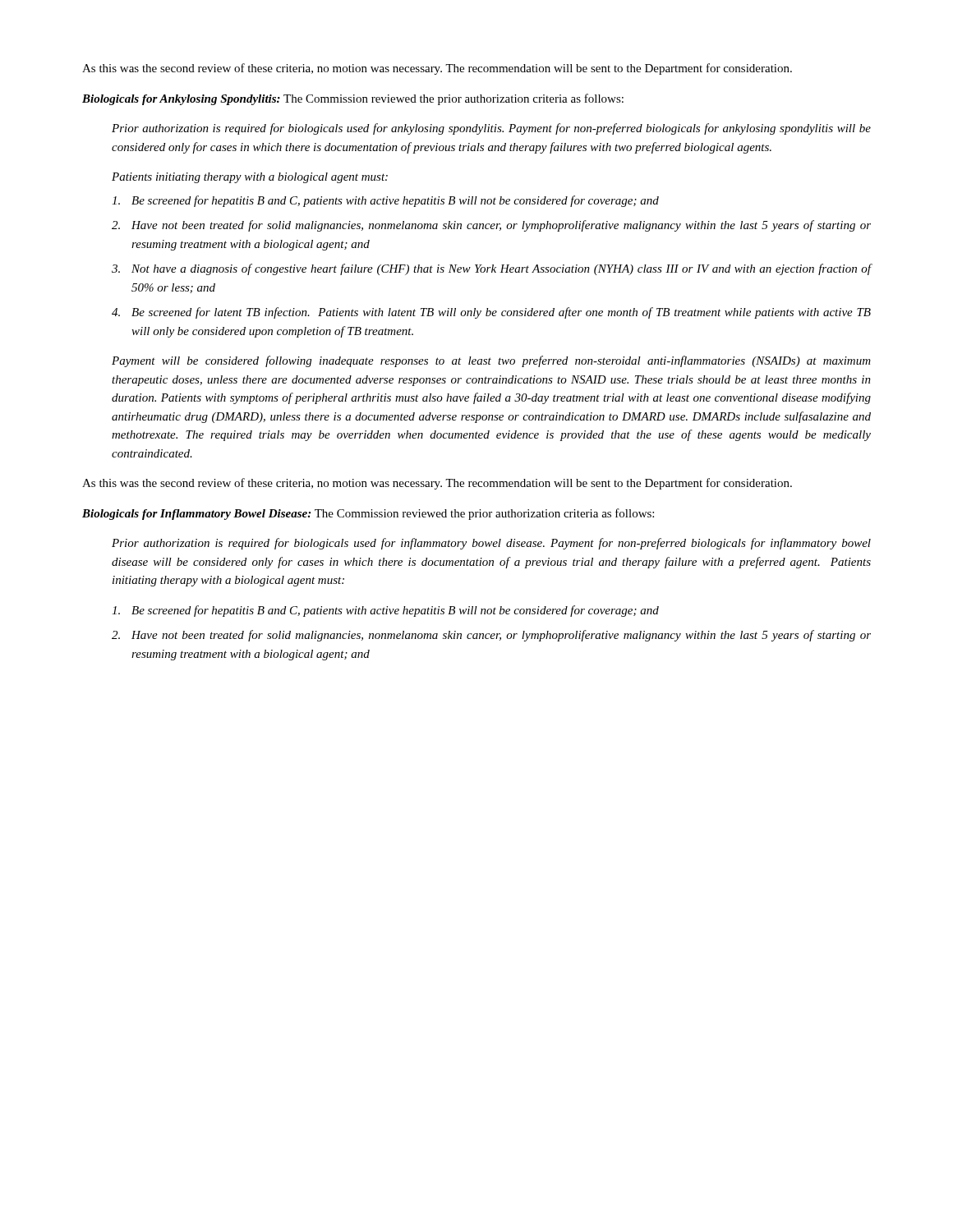The width and height of the screenshot is (953, 1232).
Task: Navigate to the text starting "Biologicals for Ankylosing Spondylitis: The"
Action: pyautogui.click(x=353, y=98)
